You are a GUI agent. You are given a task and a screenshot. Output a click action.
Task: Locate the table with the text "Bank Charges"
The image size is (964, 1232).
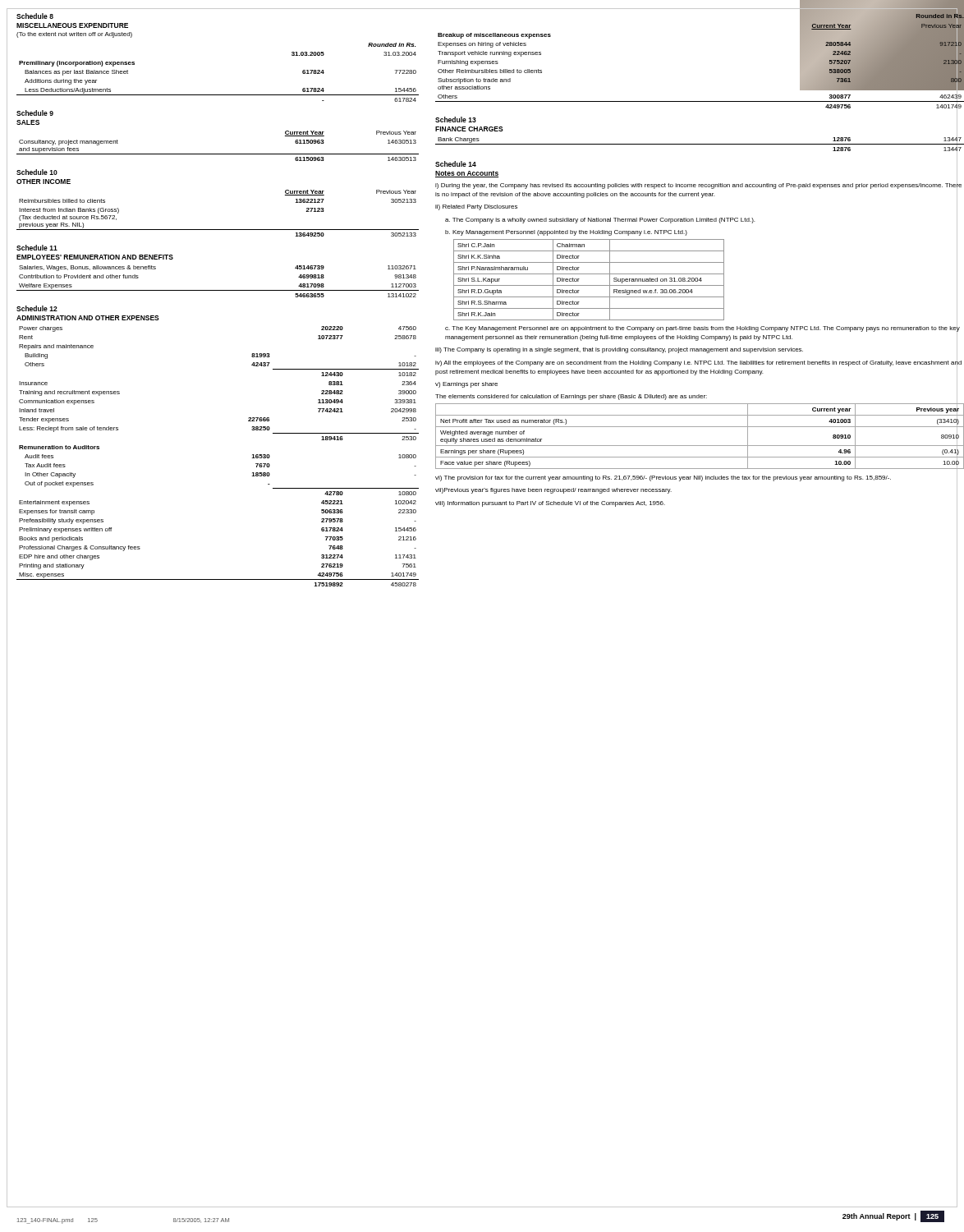(700, 144)
